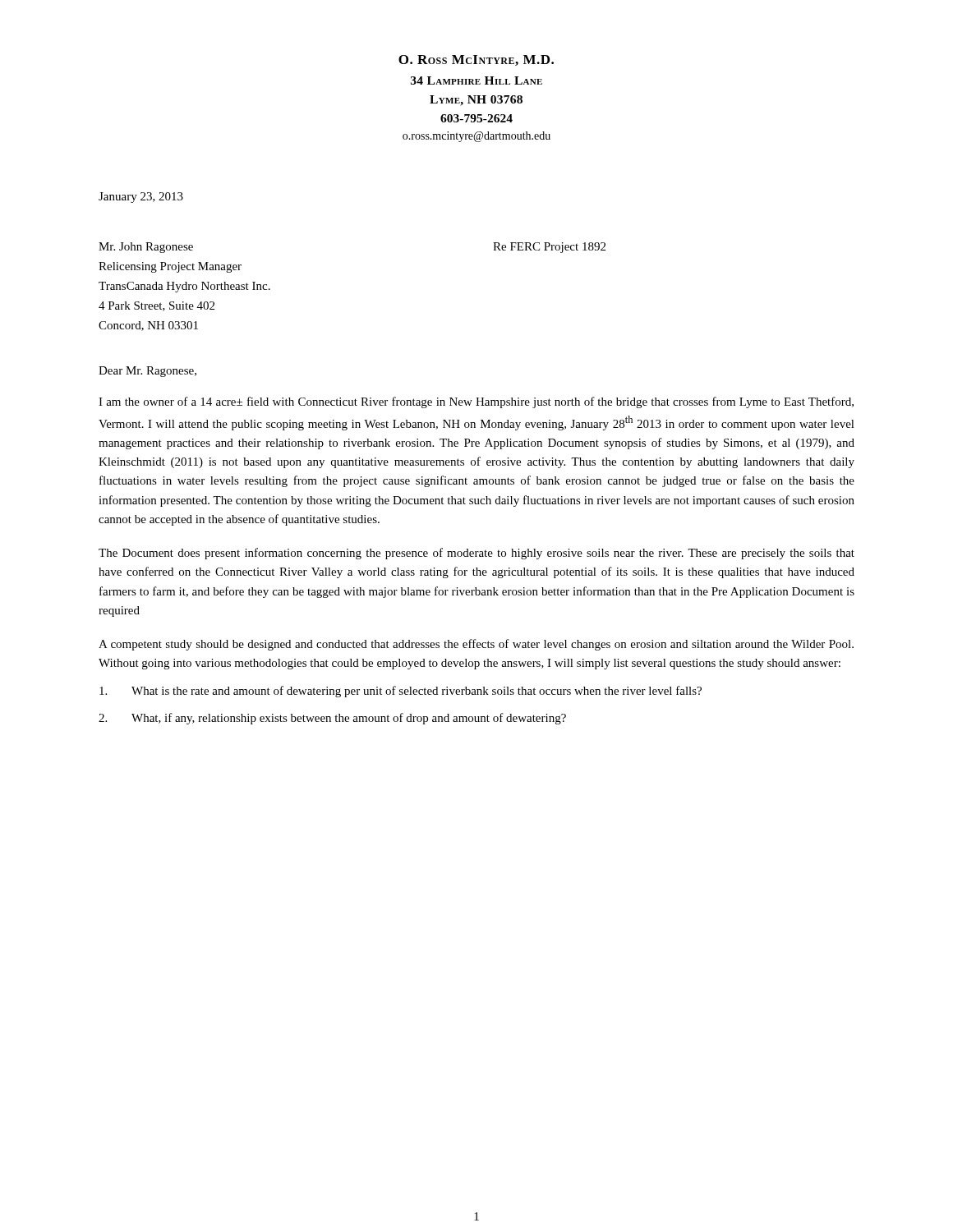Find the text that reads "January 23, 2013"

(141, 197)
